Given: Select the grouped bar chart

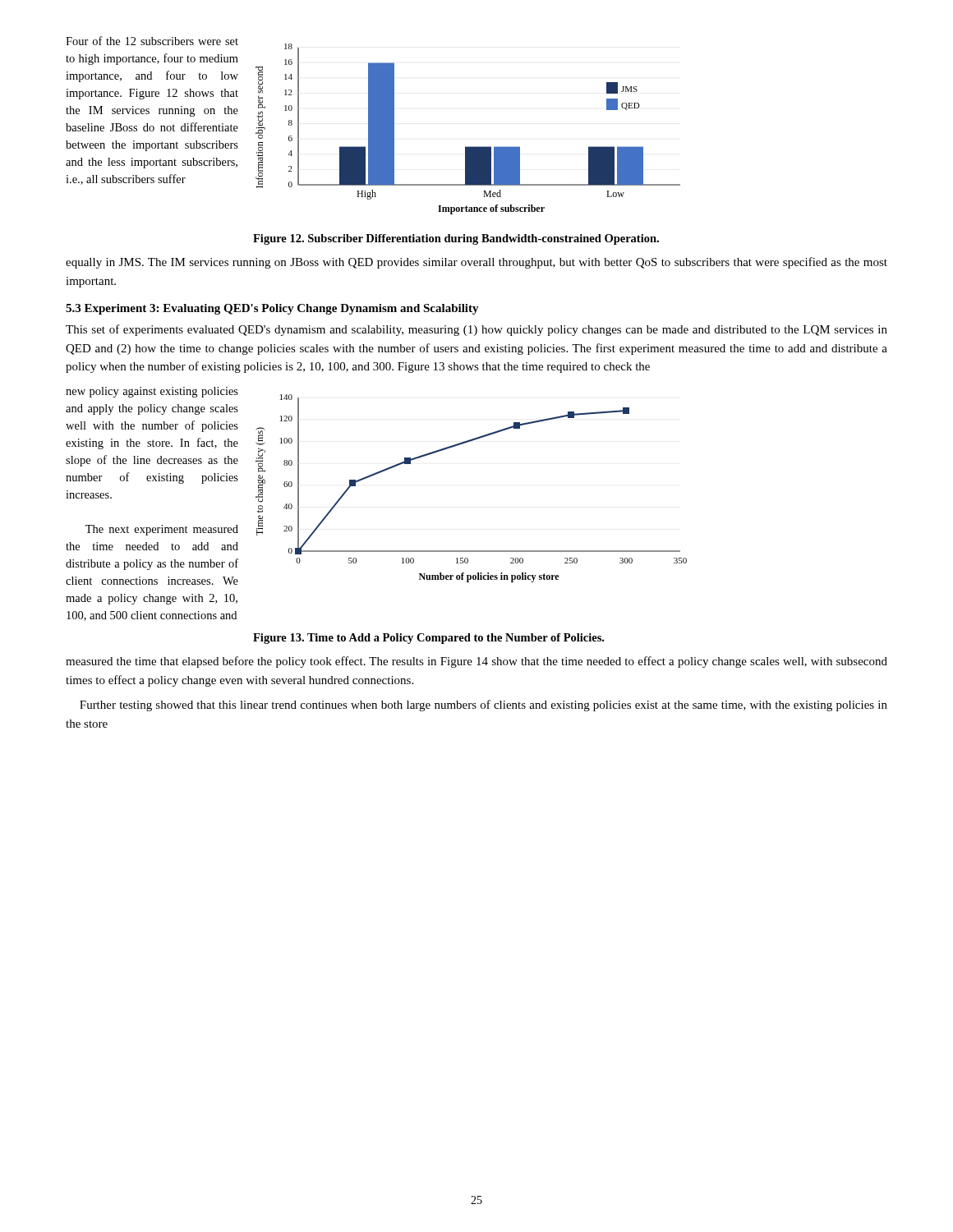Looking at the screenshot, I should tap(570, 127).
